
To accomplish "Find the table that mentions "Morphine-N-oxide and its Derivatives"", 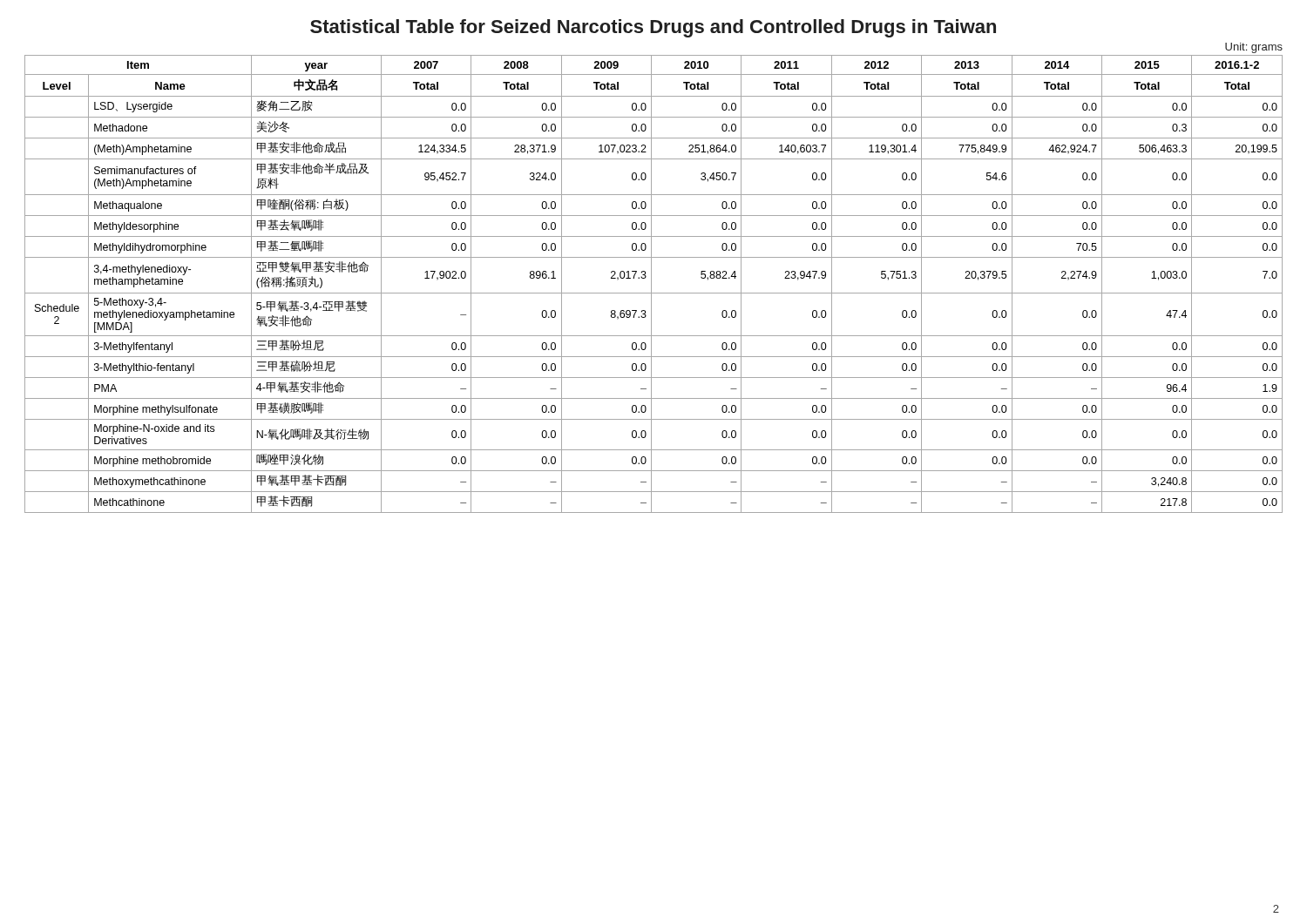I will 654,284.
